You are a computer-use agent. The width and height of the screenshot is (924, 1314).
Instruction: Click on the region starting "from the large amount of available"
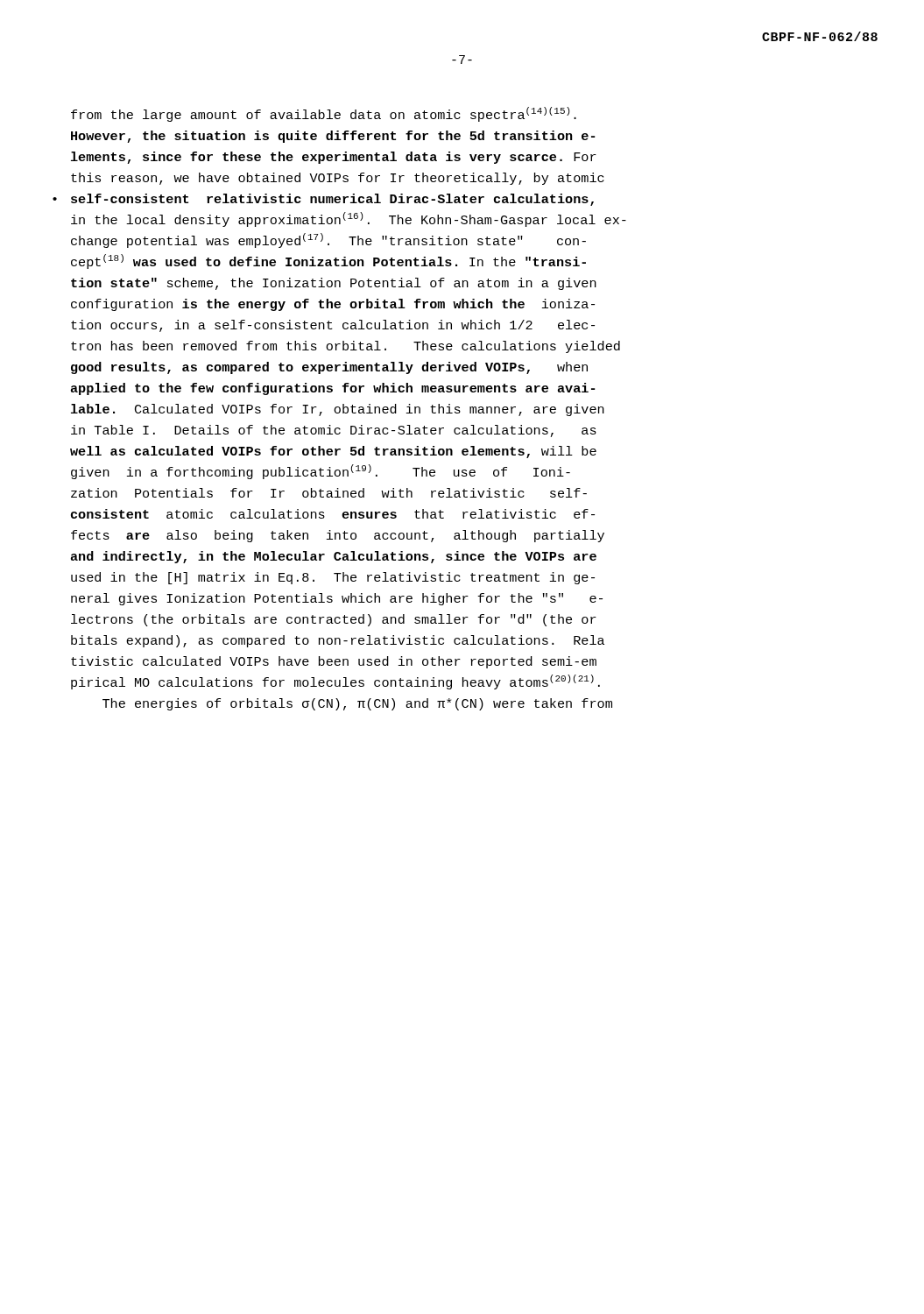(466, 410)
